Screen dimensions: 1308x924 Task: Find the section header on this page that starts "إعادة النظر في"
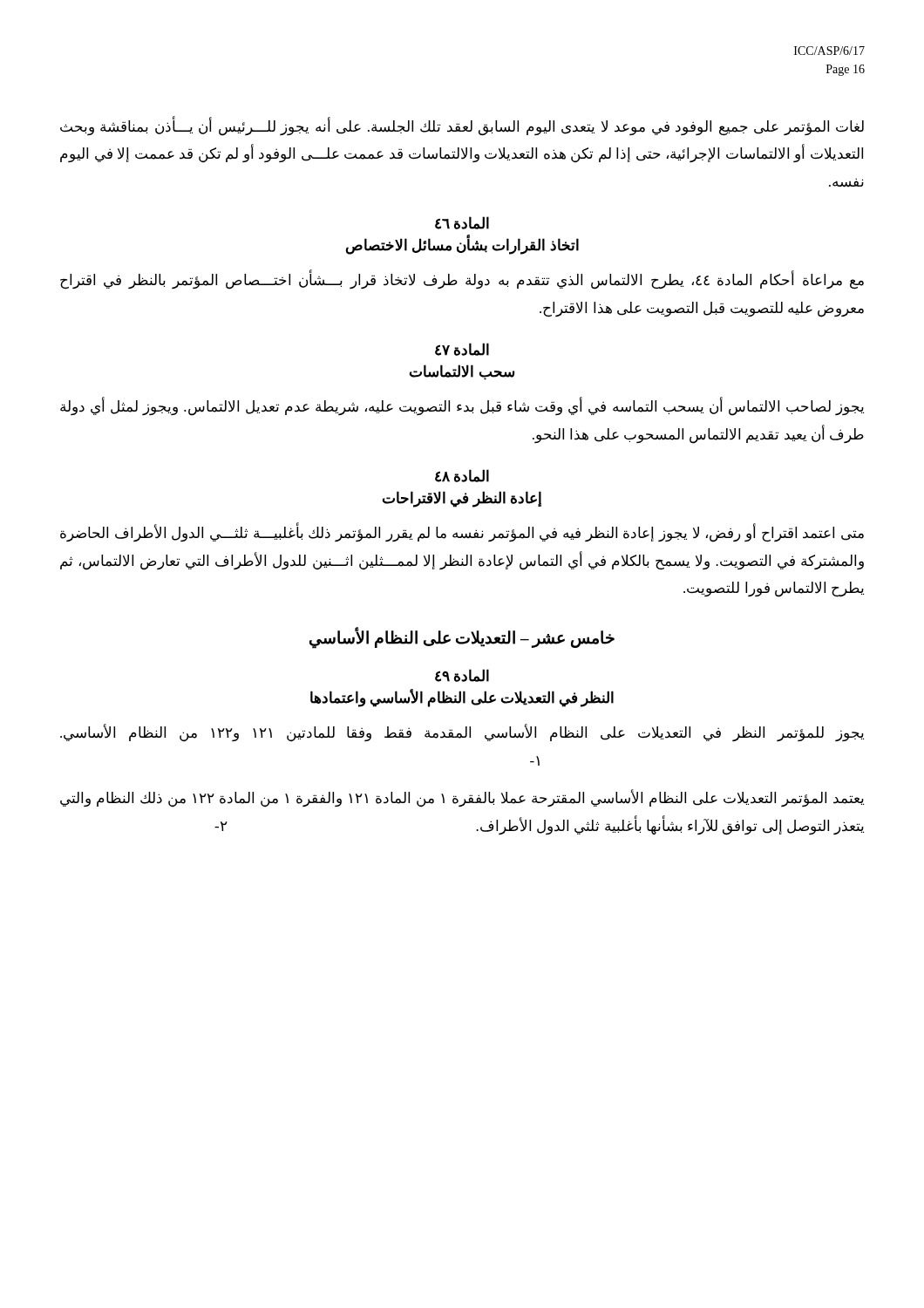click(462, 498)
